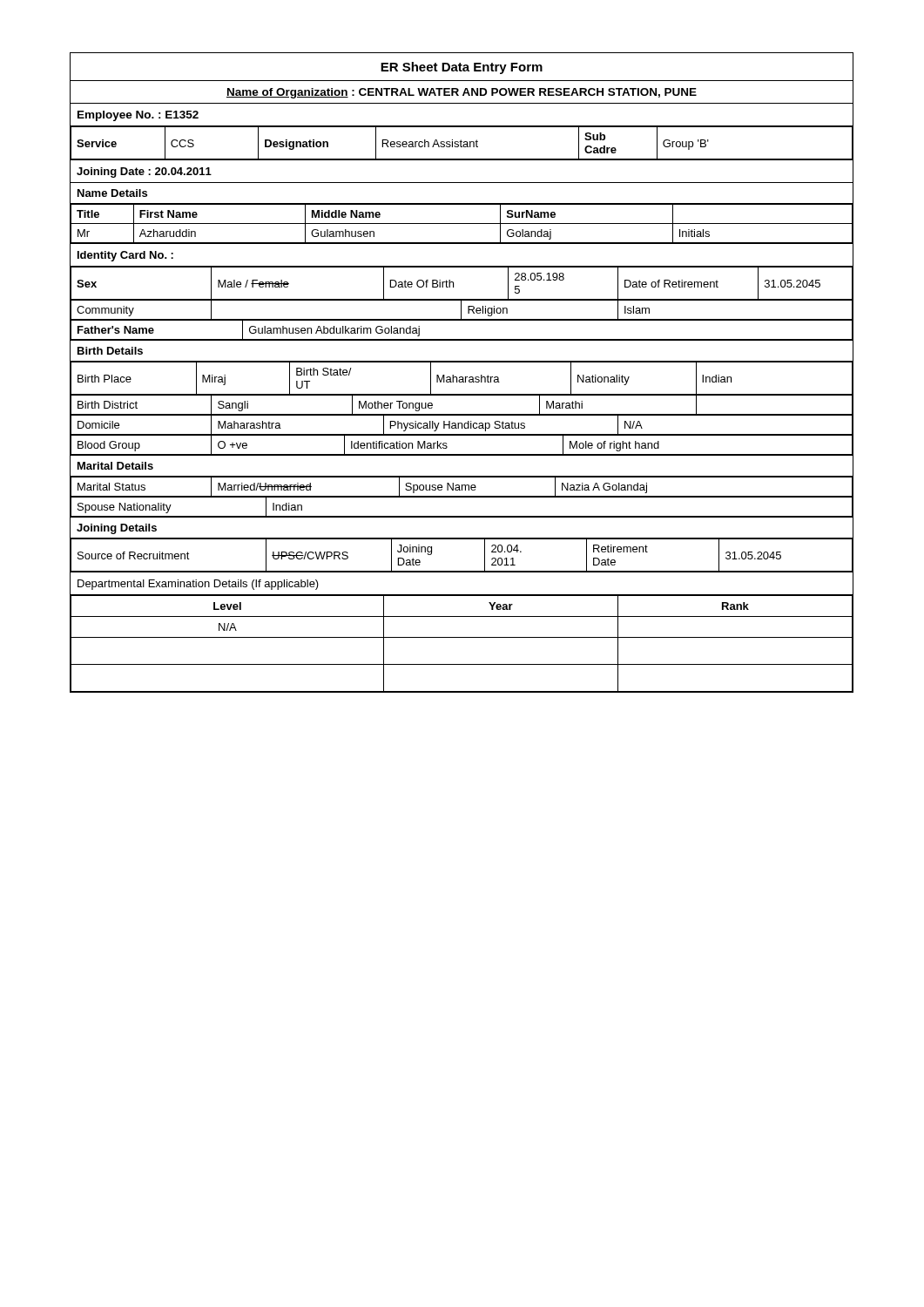This screenshot has width=924, height=1307.
Task: Find the text block starting "Name of Organization :"
Action: 462,92
